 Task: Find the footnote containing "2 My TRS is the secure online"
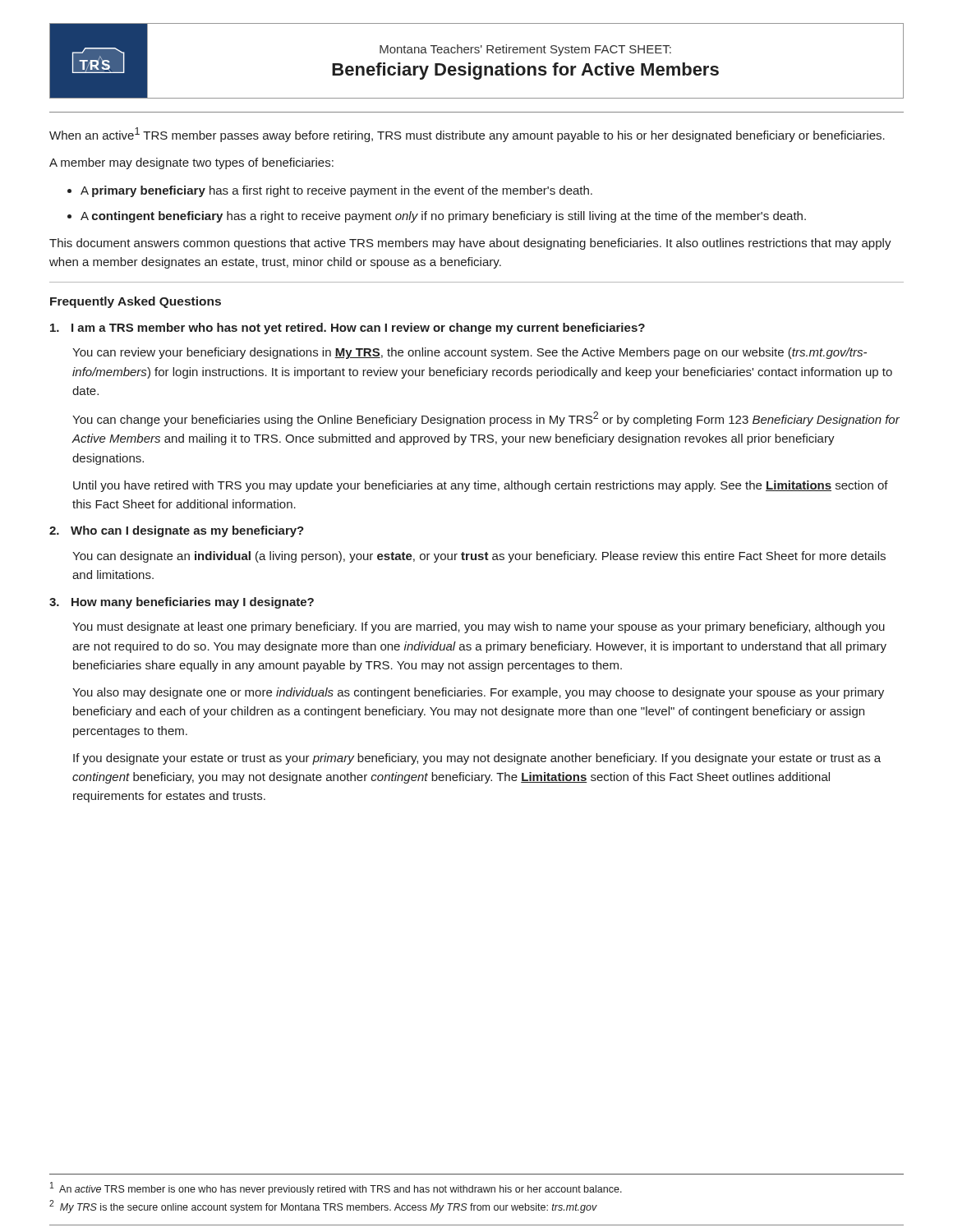(x=323, y=1206)
